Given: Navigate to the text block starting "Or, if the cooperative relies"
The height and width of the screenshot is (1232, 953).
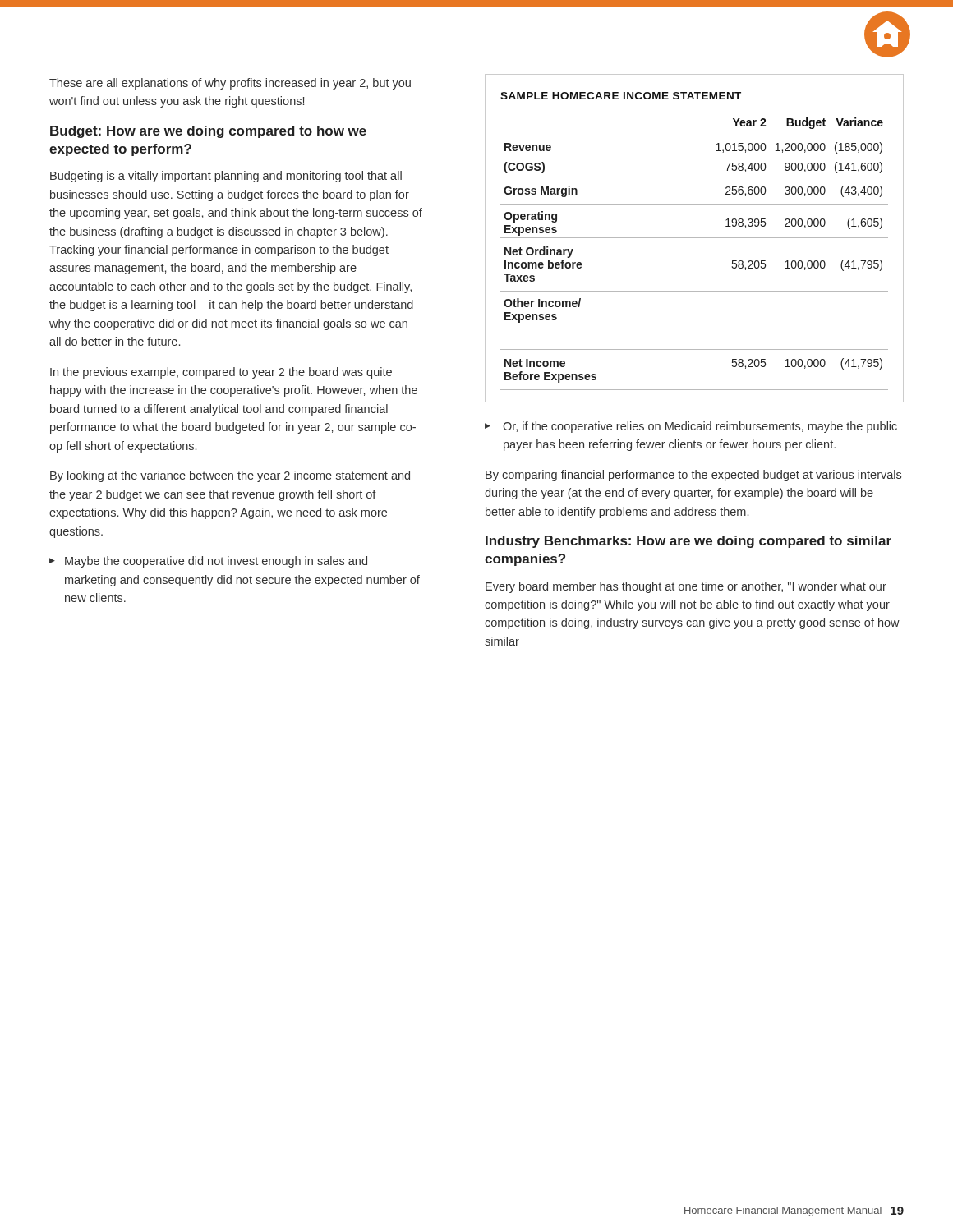Looking at the screenshot, I should point(700,436).
